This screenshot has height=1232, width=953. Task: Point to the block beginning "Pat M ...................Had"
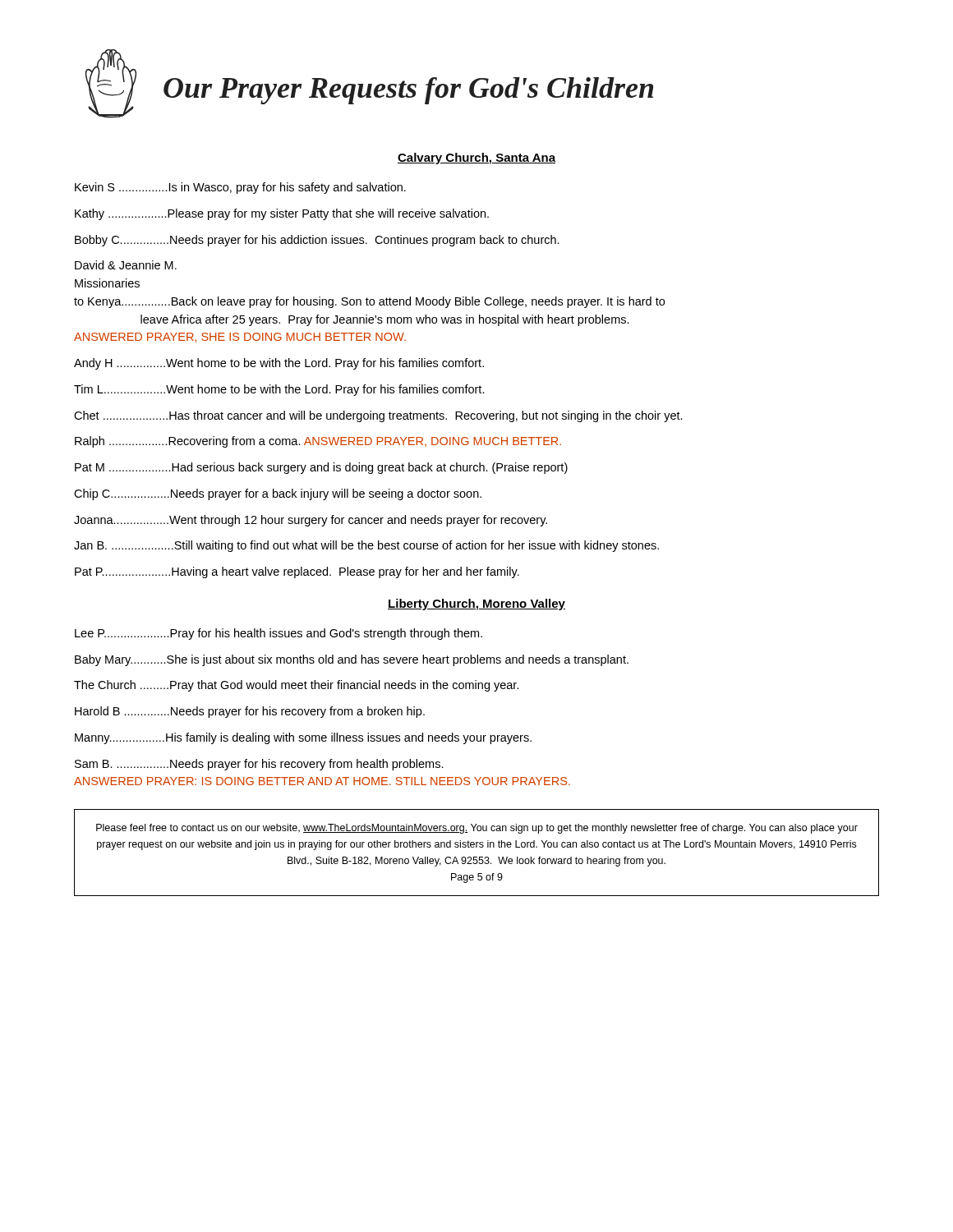point(321,467)
